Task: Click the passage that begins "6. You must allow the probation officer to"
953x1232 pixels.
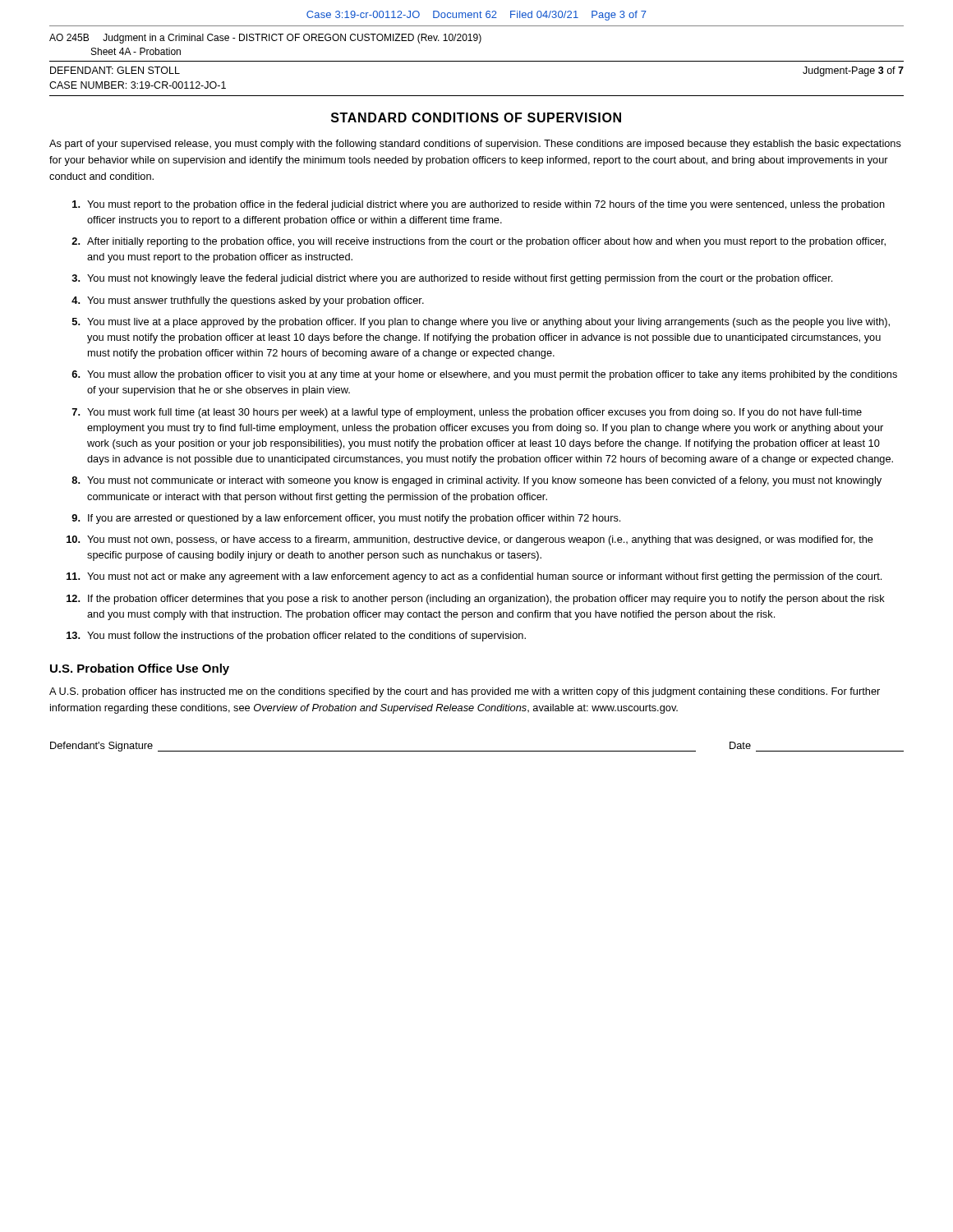Action: coord(476,382)
